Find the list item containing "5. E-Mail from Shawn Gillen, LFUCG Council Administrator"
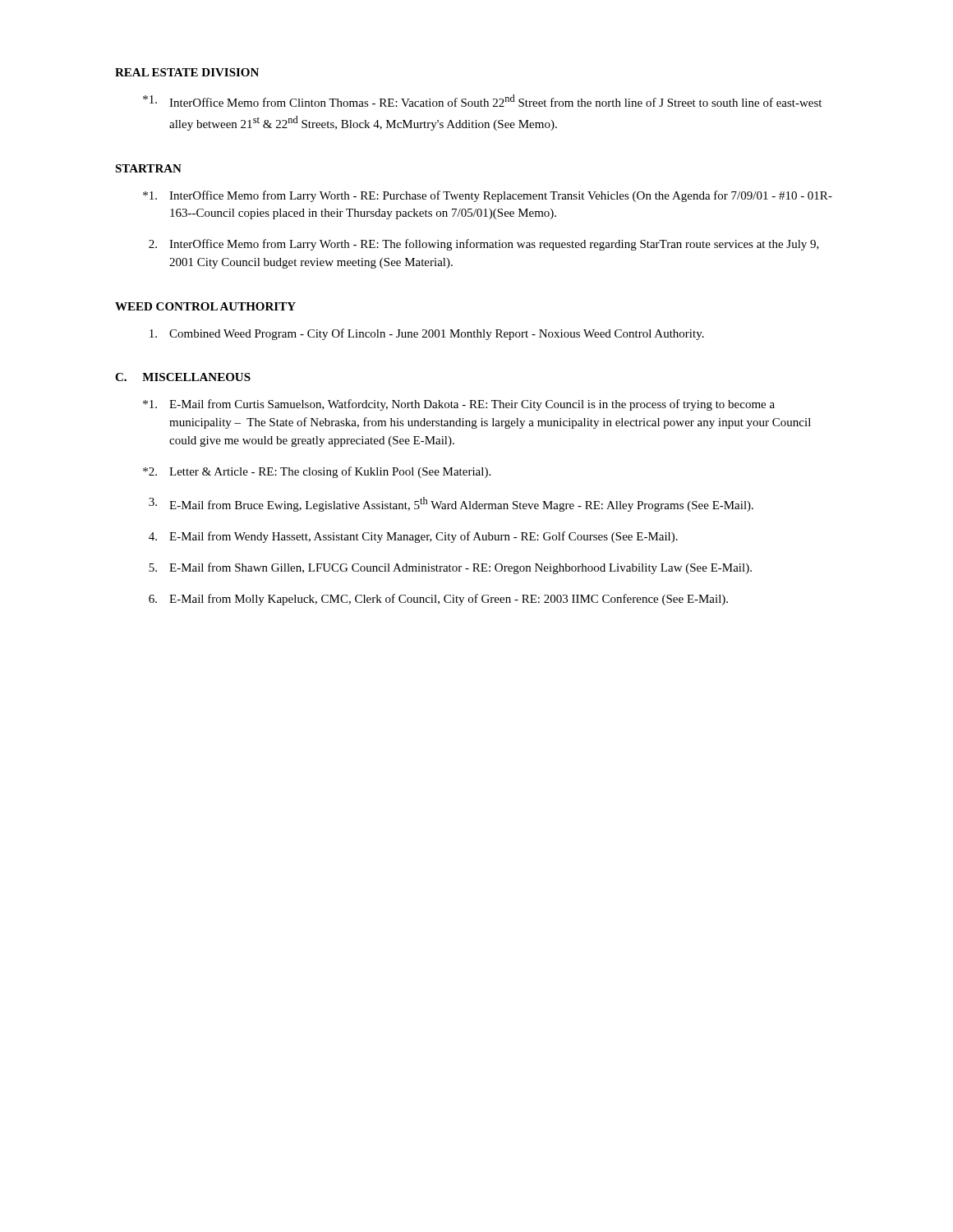953x1232 pixels. [476, 568]
